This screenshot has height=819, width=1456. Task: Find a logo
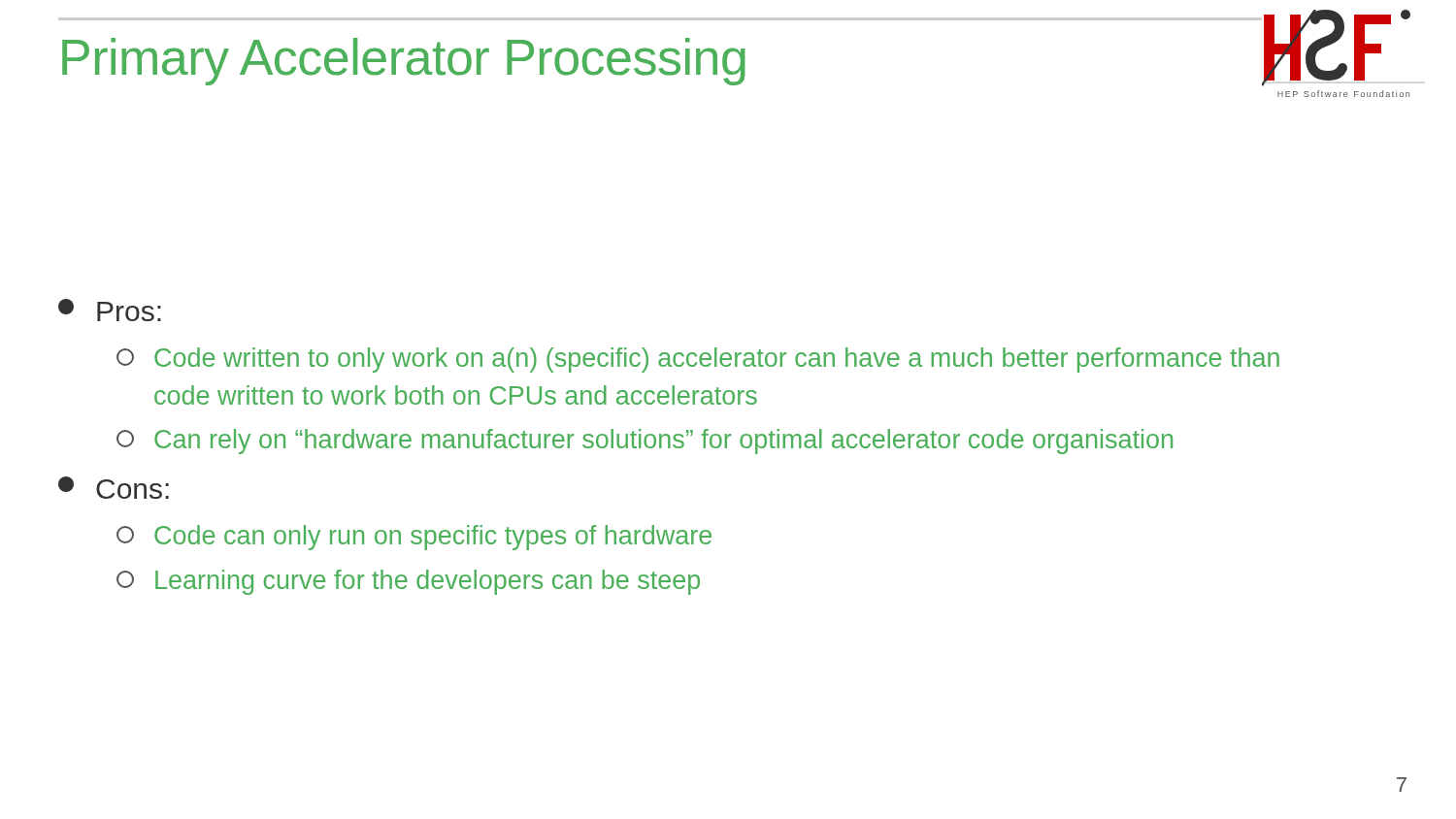coord(1344,63)
